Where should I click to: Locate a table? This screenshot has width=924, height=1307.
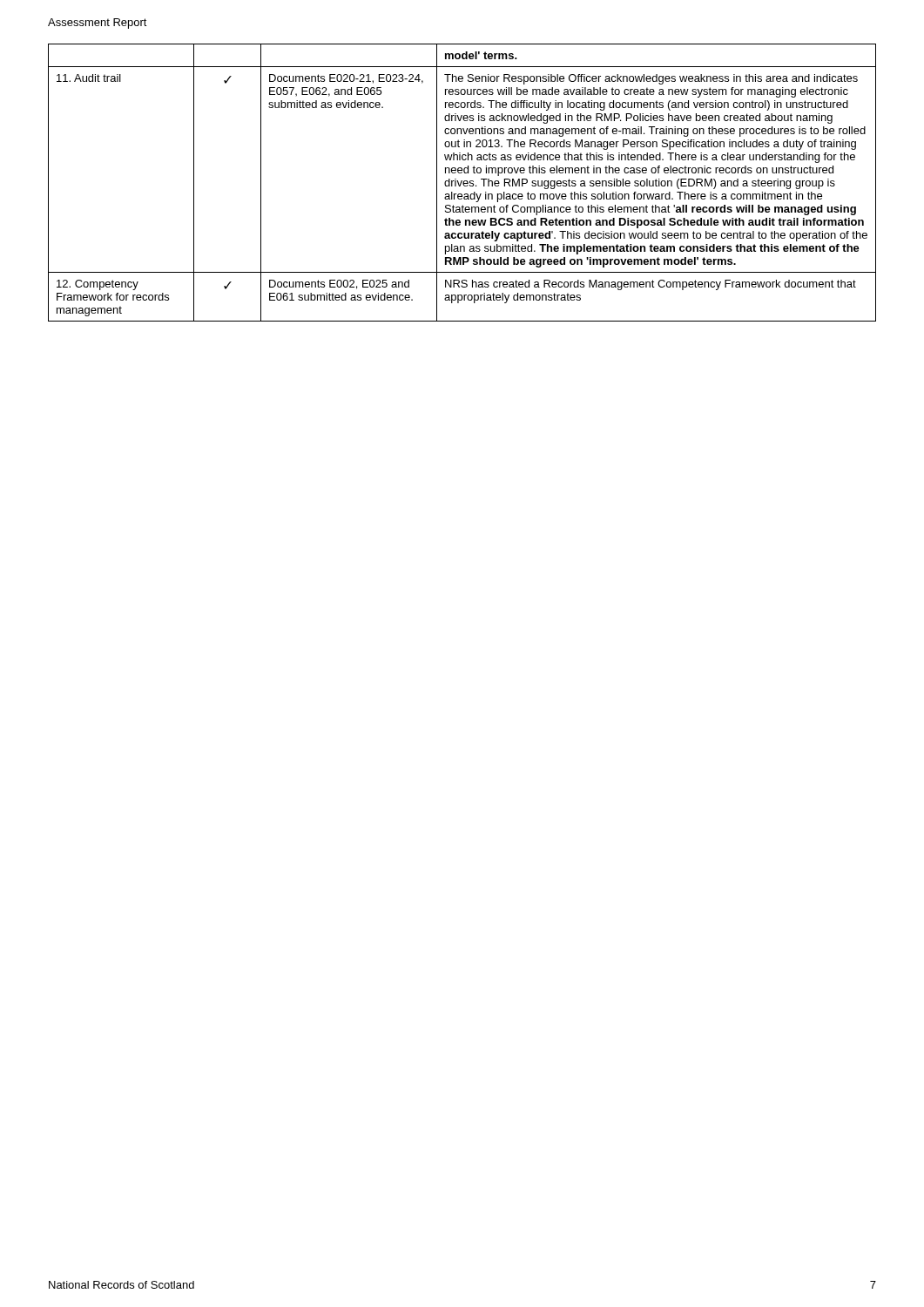coord(462,183)
